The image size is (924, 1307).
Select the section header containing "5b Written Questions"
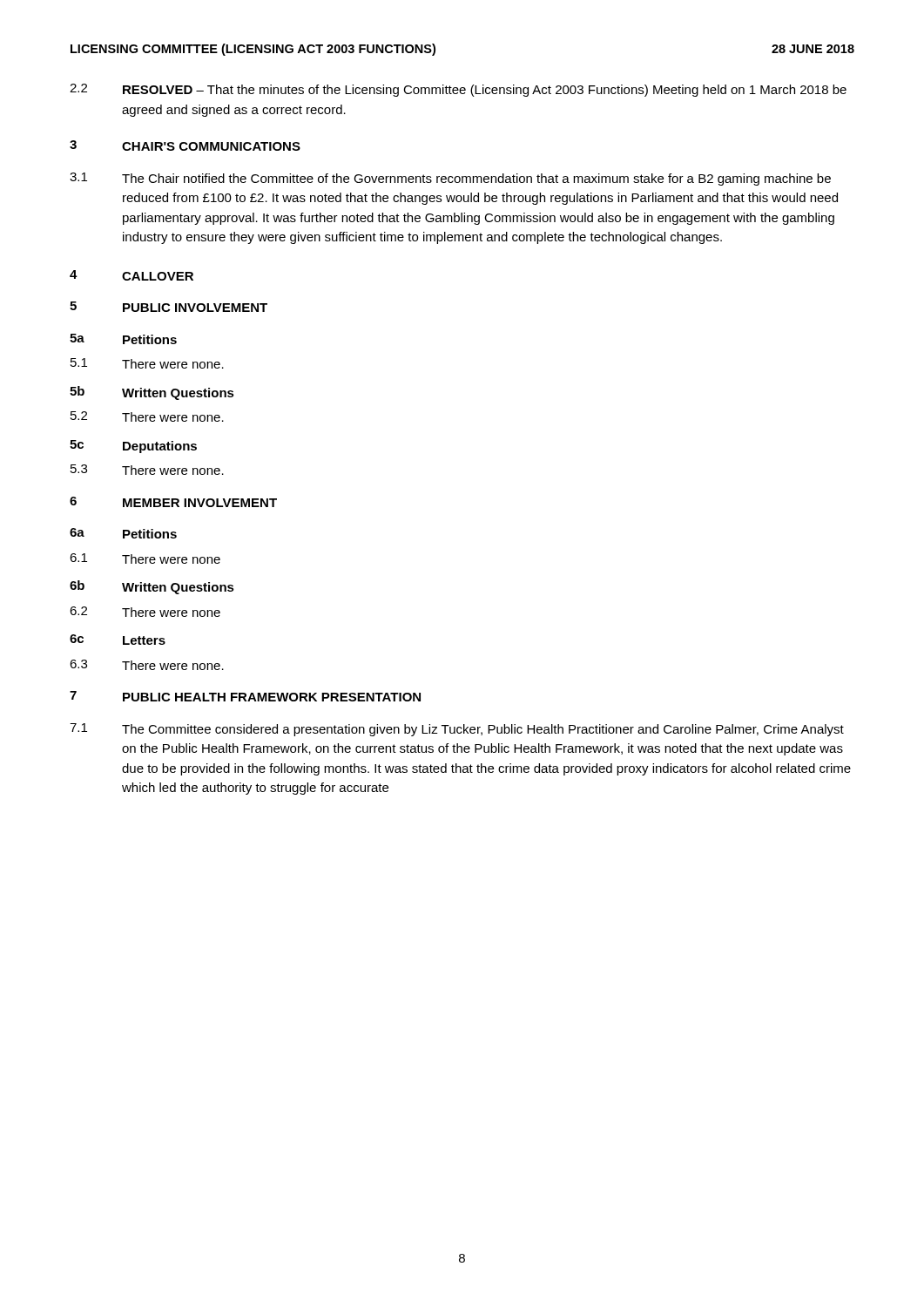pyautogui.click(x=152, y=393)
